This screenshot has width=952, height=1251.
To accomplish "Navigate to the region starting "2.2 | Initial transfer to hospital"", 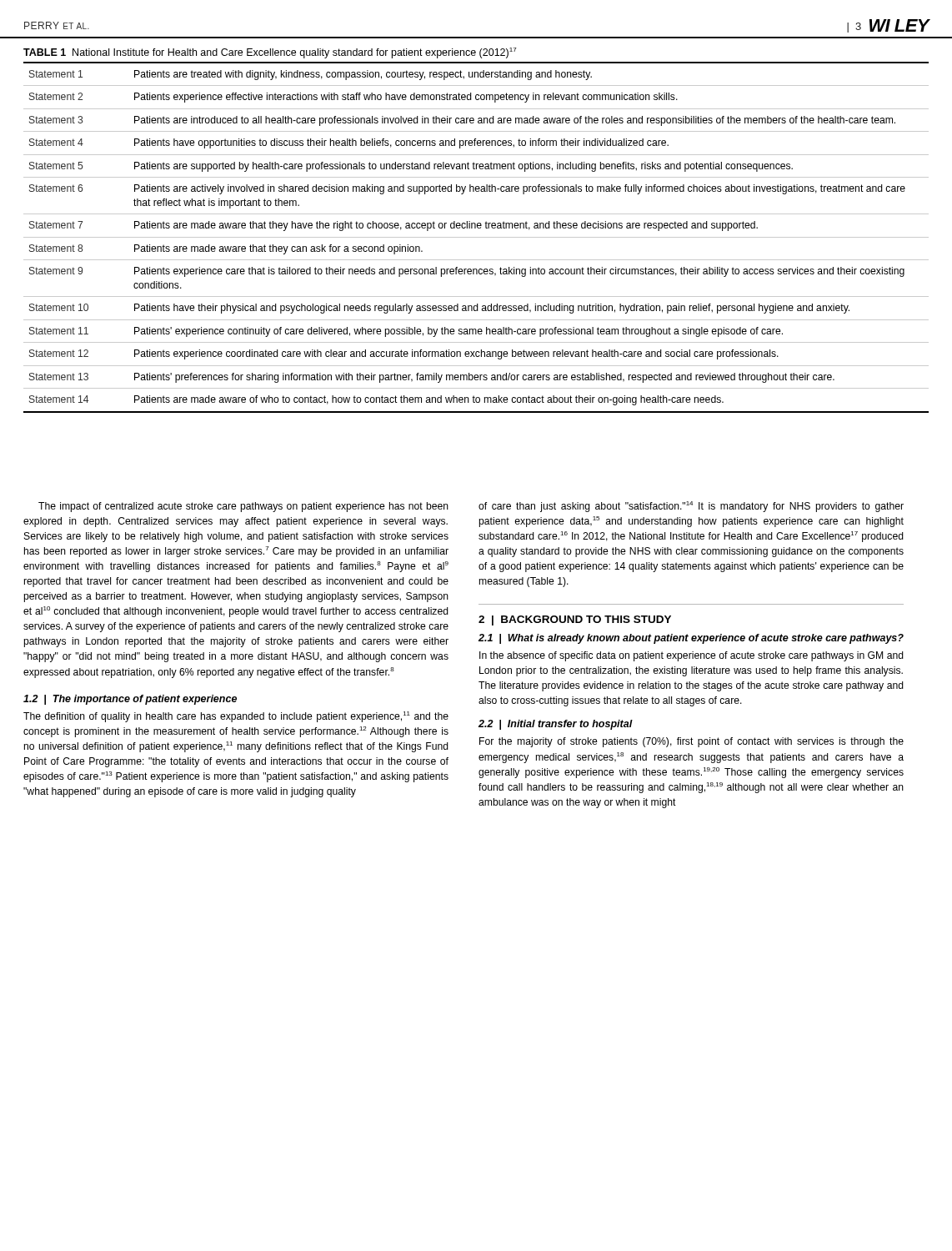I will point(555,724).
